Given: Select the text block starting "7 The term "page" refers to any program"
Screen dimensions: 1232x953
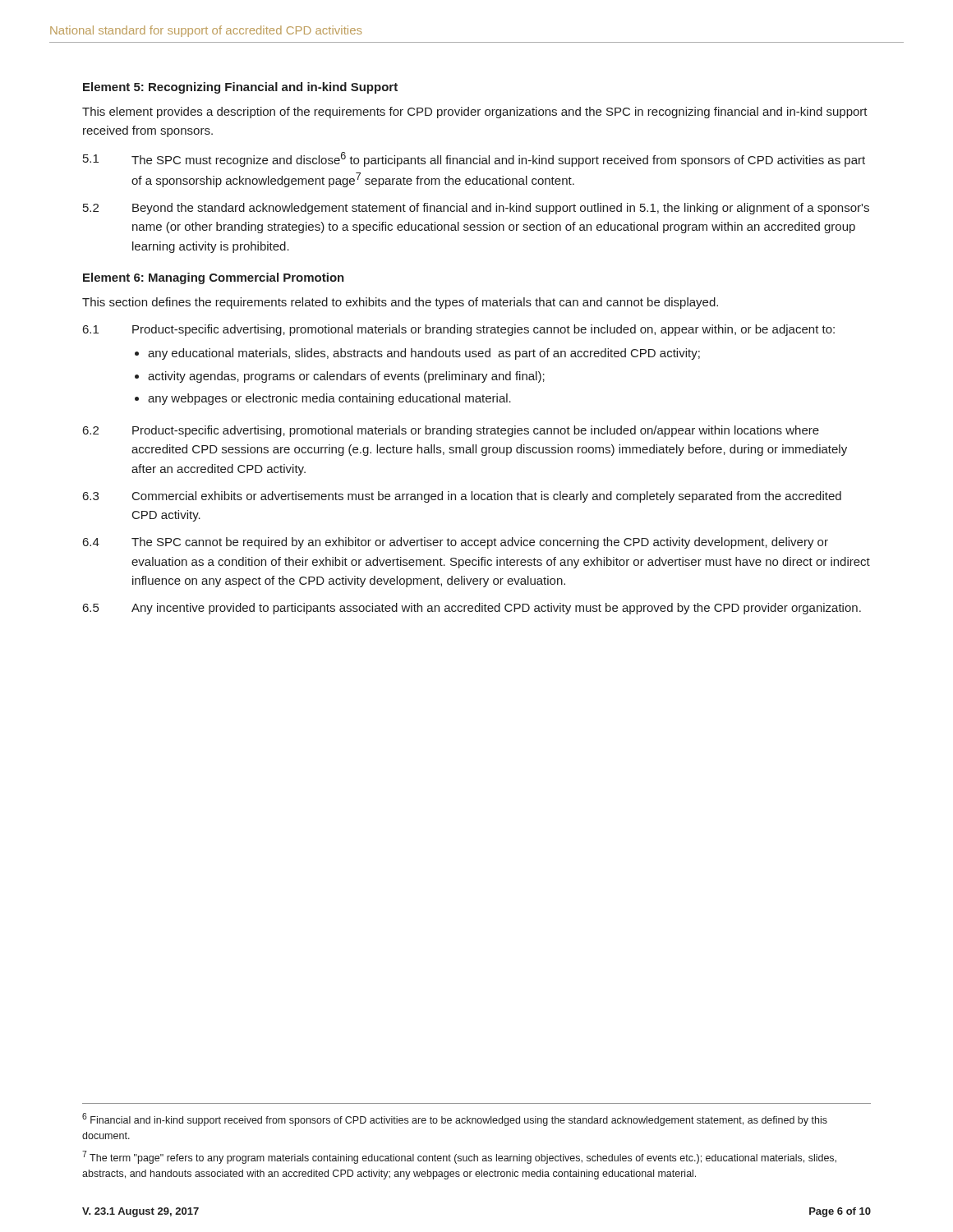Looking at the screenshot, I should click(x=460, y=1165).
